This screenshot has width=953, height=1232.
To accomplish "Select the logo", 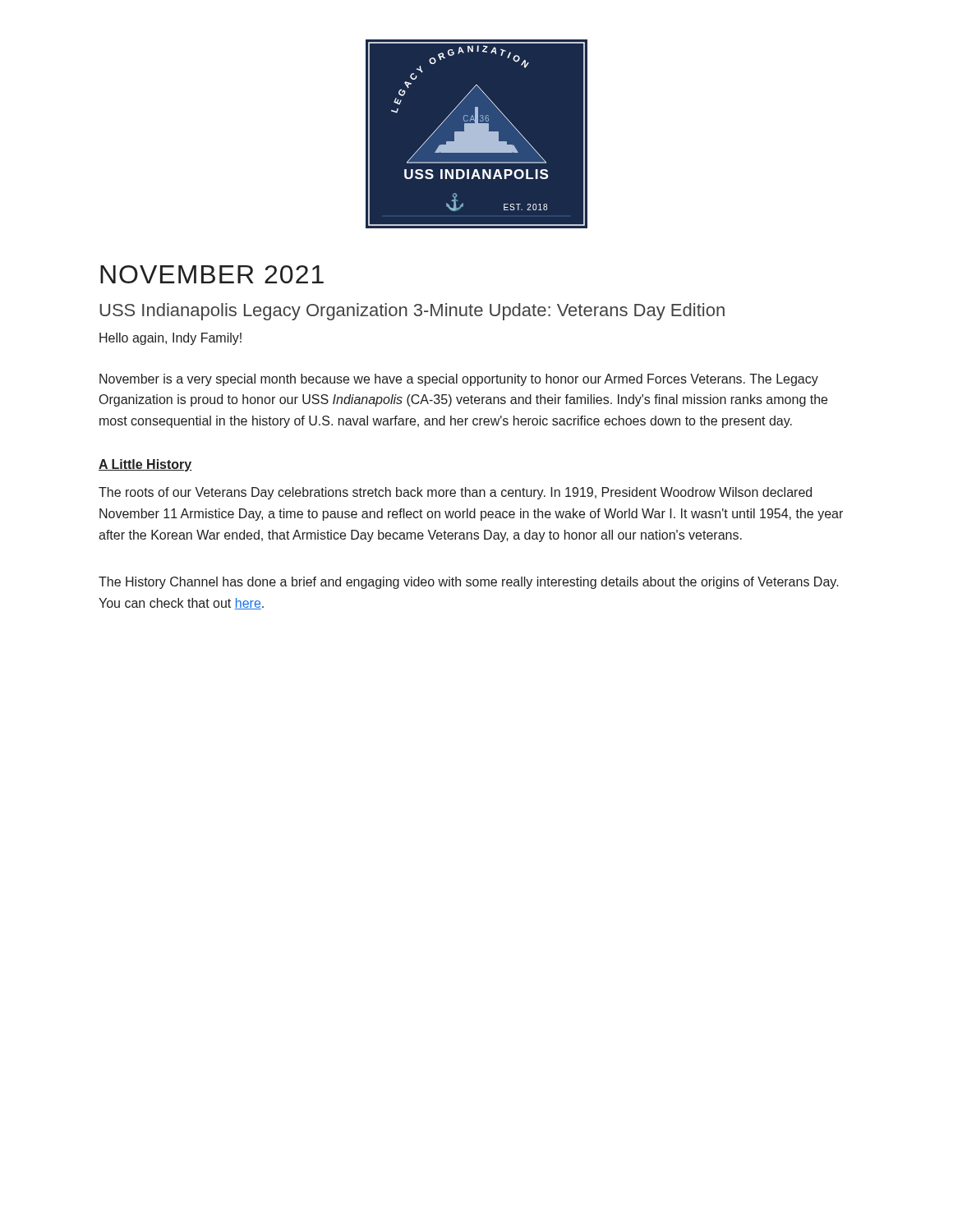I will [476, 134].
